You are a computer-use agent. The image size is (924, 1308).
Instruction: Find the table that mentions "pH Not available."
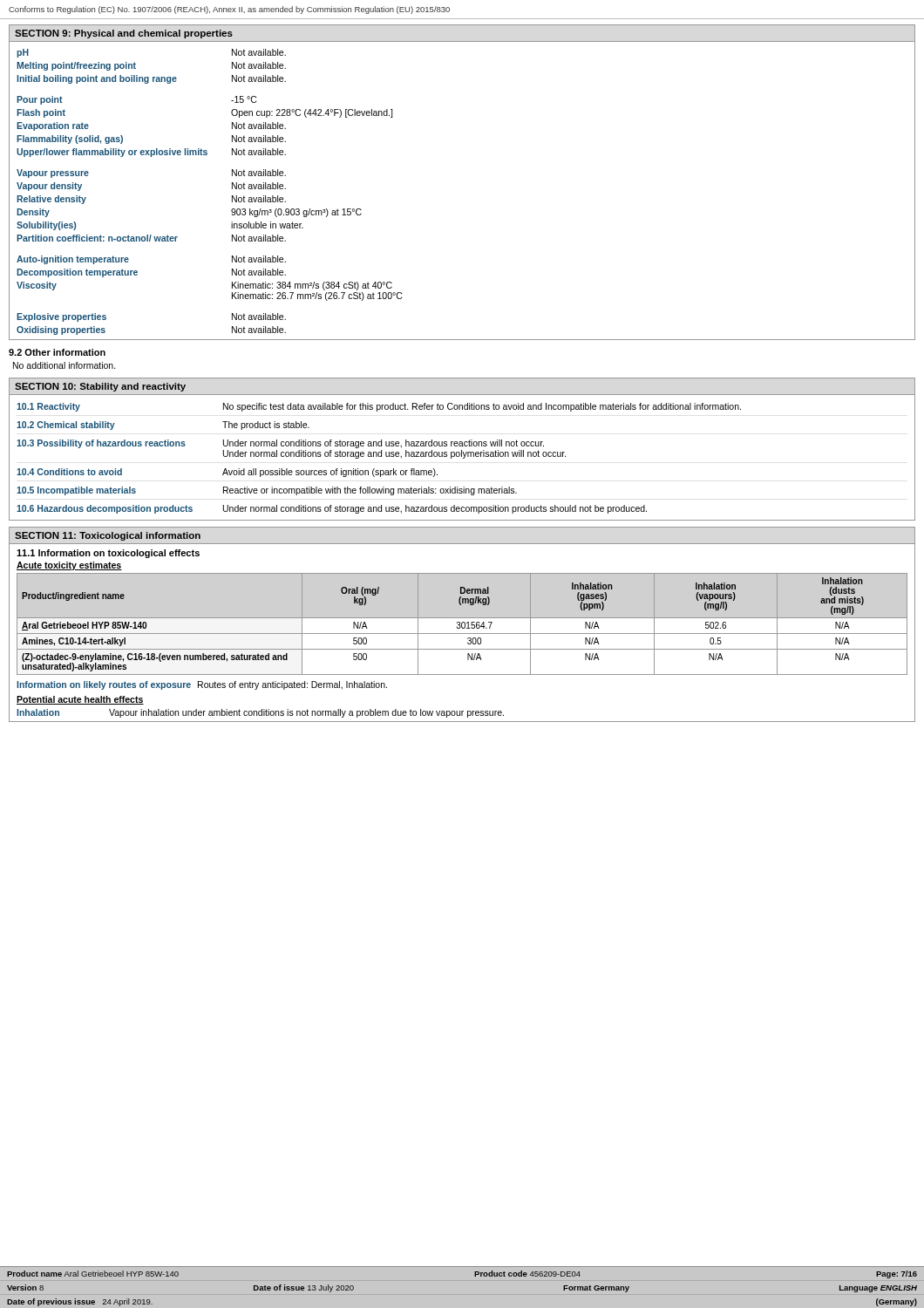pos(462,191)
